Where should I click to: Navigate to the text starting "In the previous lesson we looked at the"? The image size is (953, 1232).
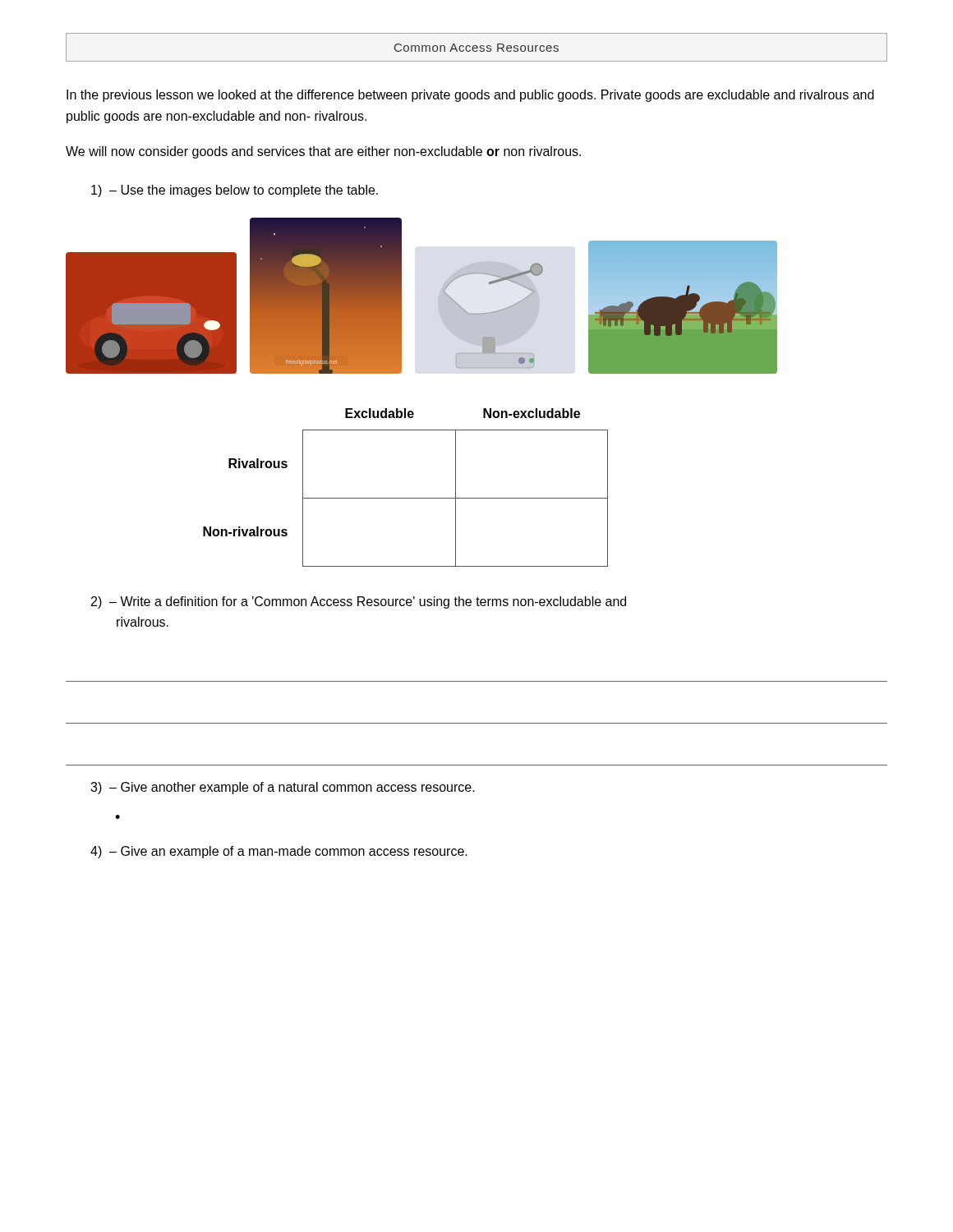pos(470,105)
